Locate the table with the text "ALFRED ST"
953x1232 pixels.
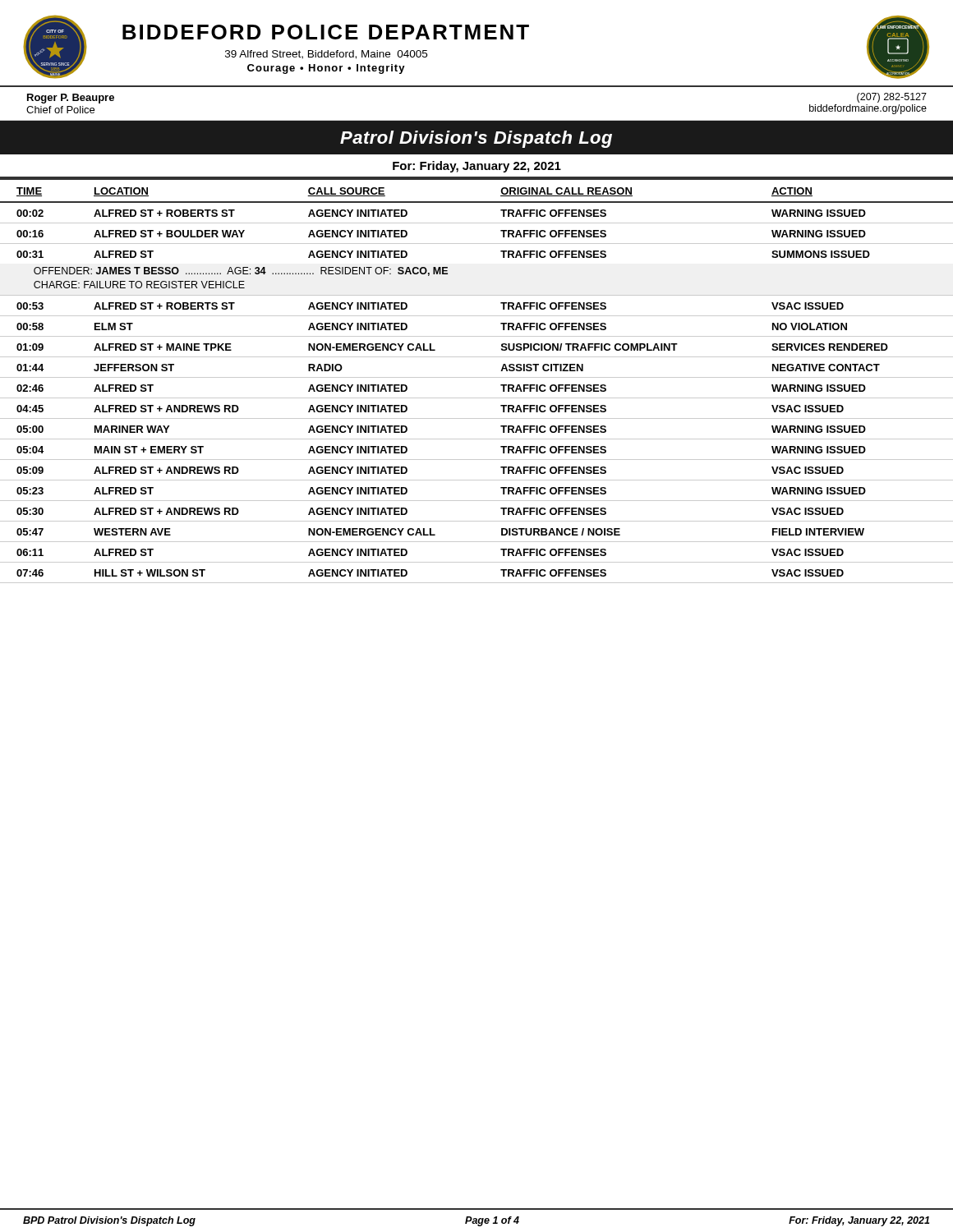tap(476, 381)
